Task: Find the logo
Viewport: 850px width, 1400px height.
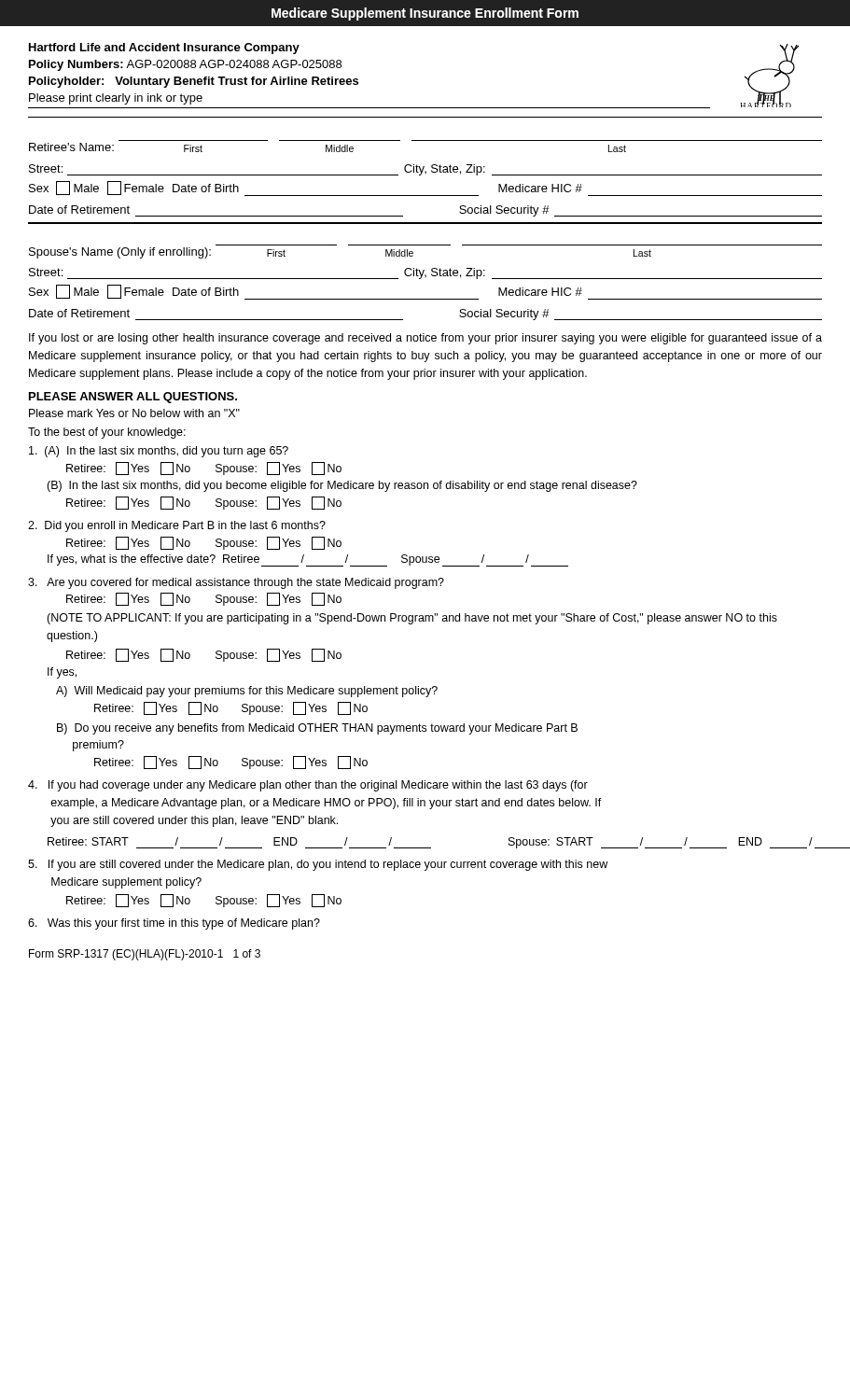Action: [766, 74]
